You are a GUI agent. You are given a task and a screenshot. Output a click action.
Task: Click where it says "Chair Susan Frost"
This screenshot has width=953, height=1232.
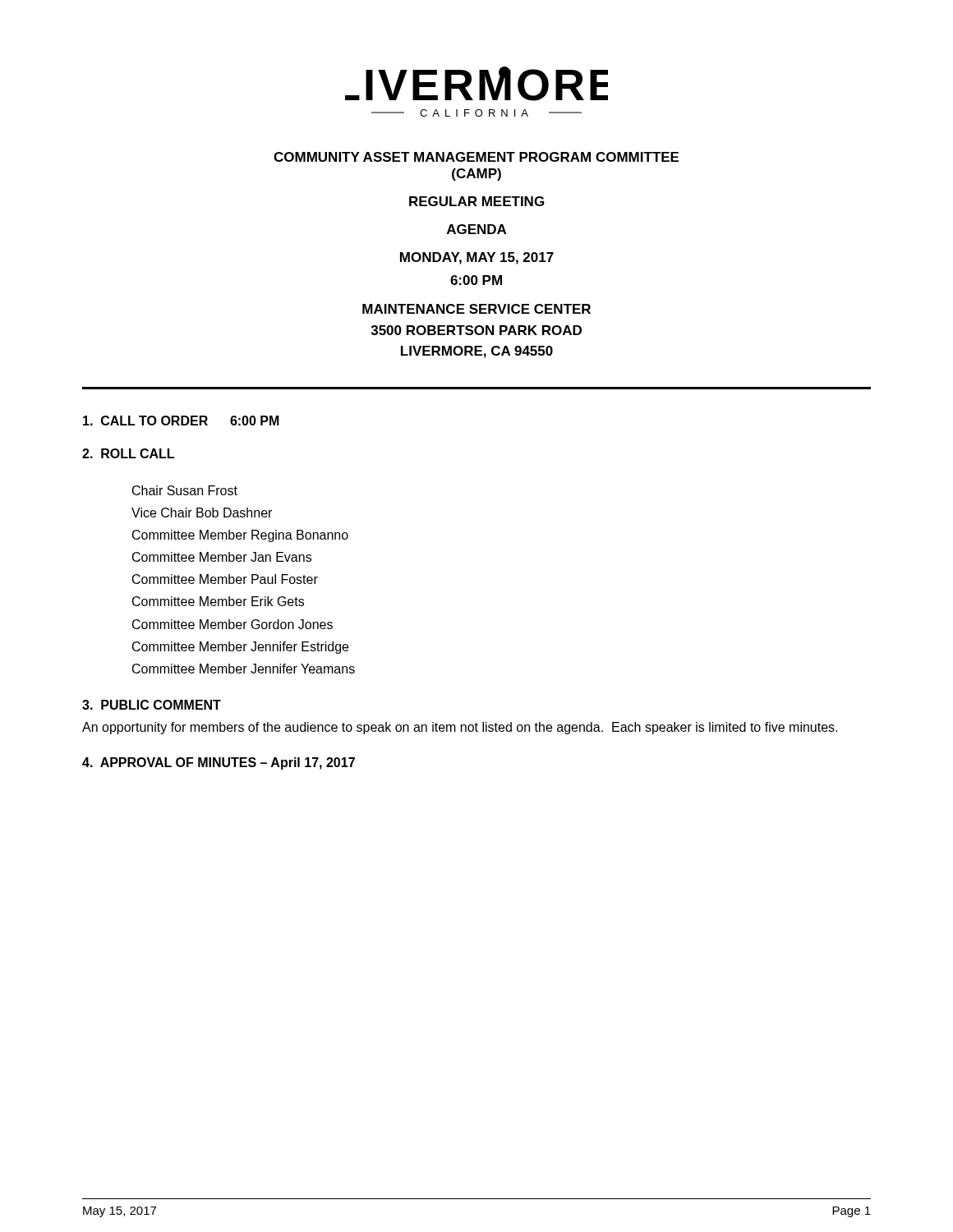click(x=185, y=490)
